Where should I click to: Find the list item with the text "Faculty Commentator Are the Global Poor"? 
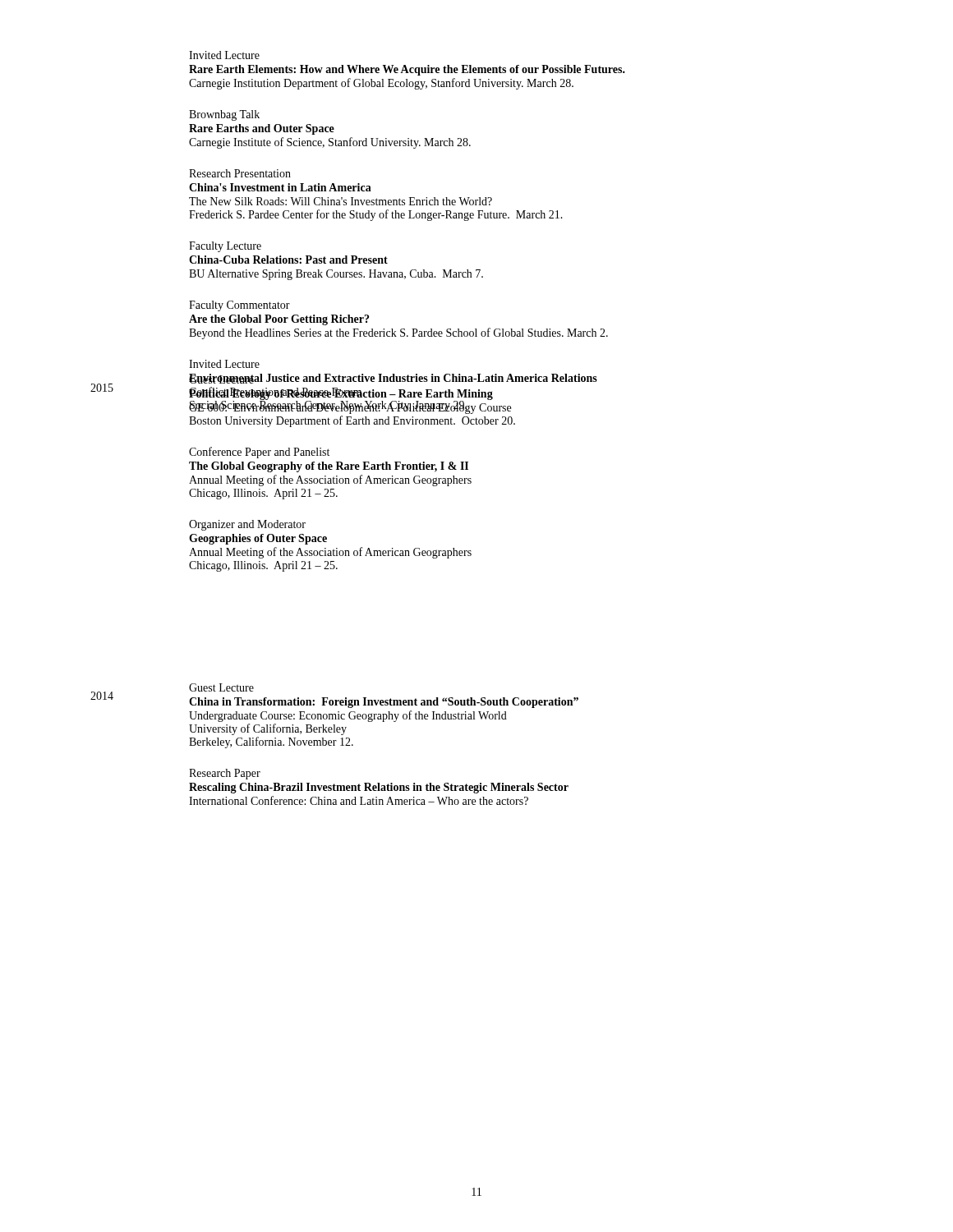pyautogui.click(x=485, y=320)
